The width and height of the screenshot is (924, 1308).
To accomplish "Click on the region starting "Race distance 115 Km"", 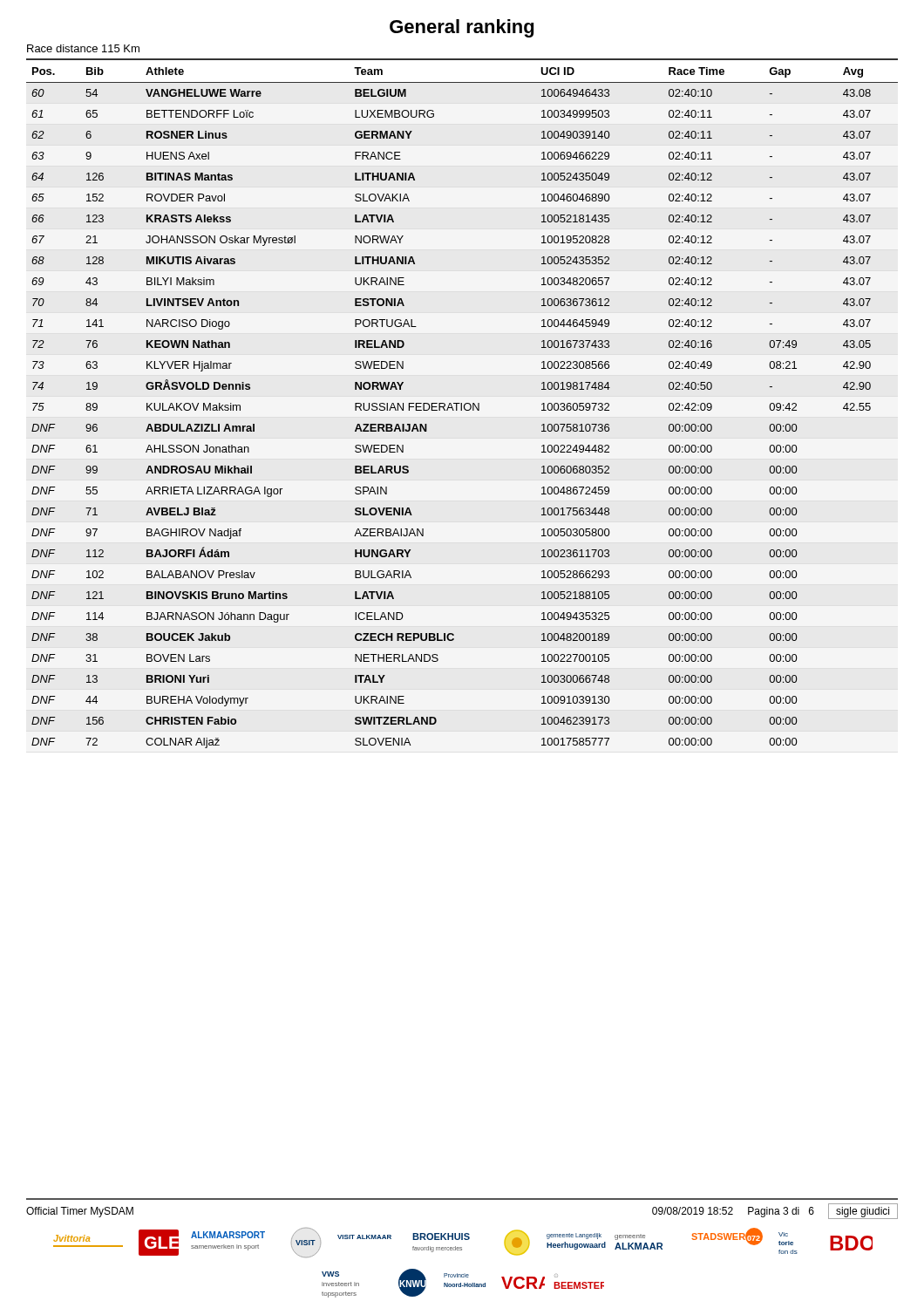I will (83, 48).
